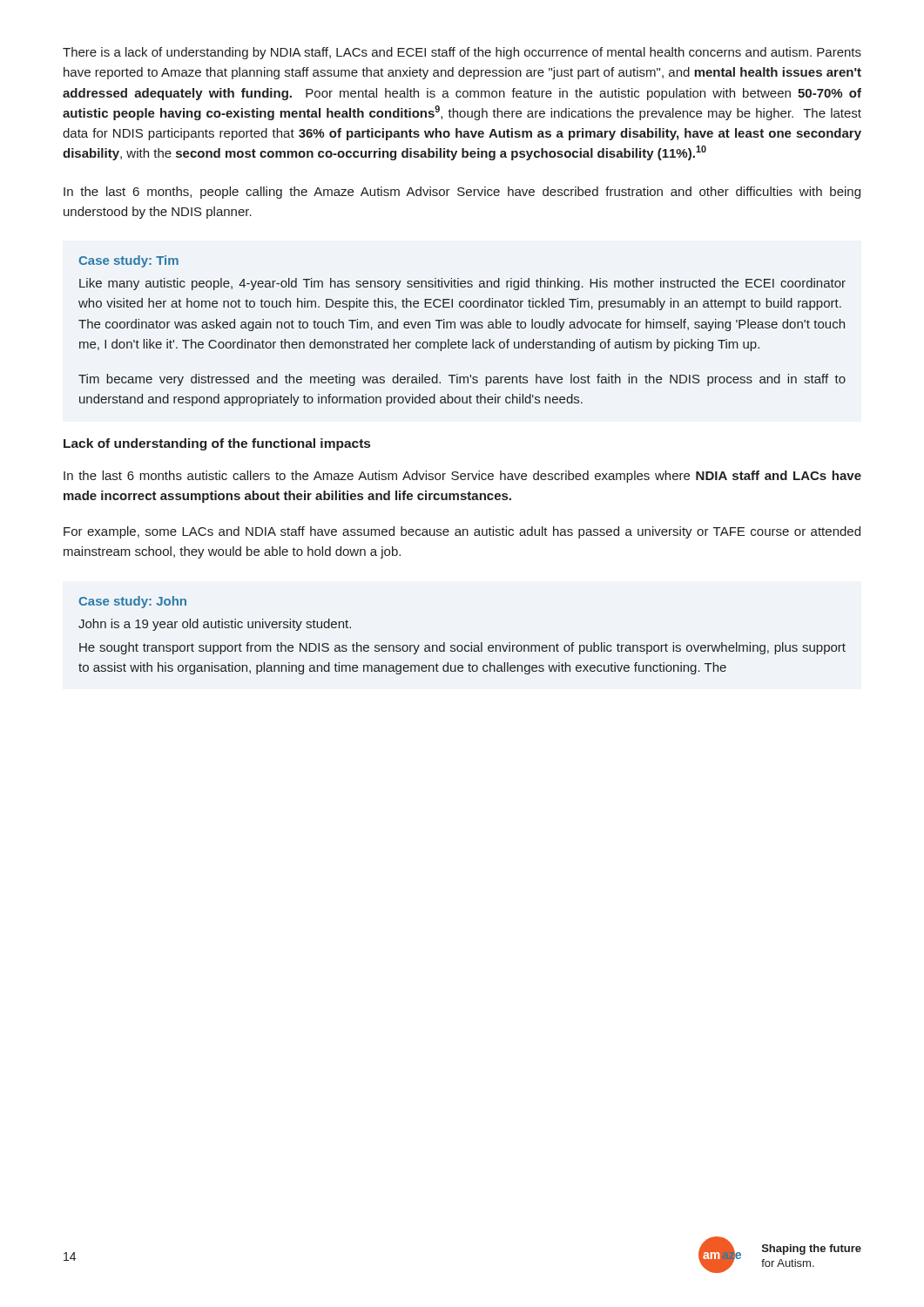The width and height of the screenshot is (924, 1307).
Task: Locate the text block that says "For example, some LACs"
Action: [462, 541]
